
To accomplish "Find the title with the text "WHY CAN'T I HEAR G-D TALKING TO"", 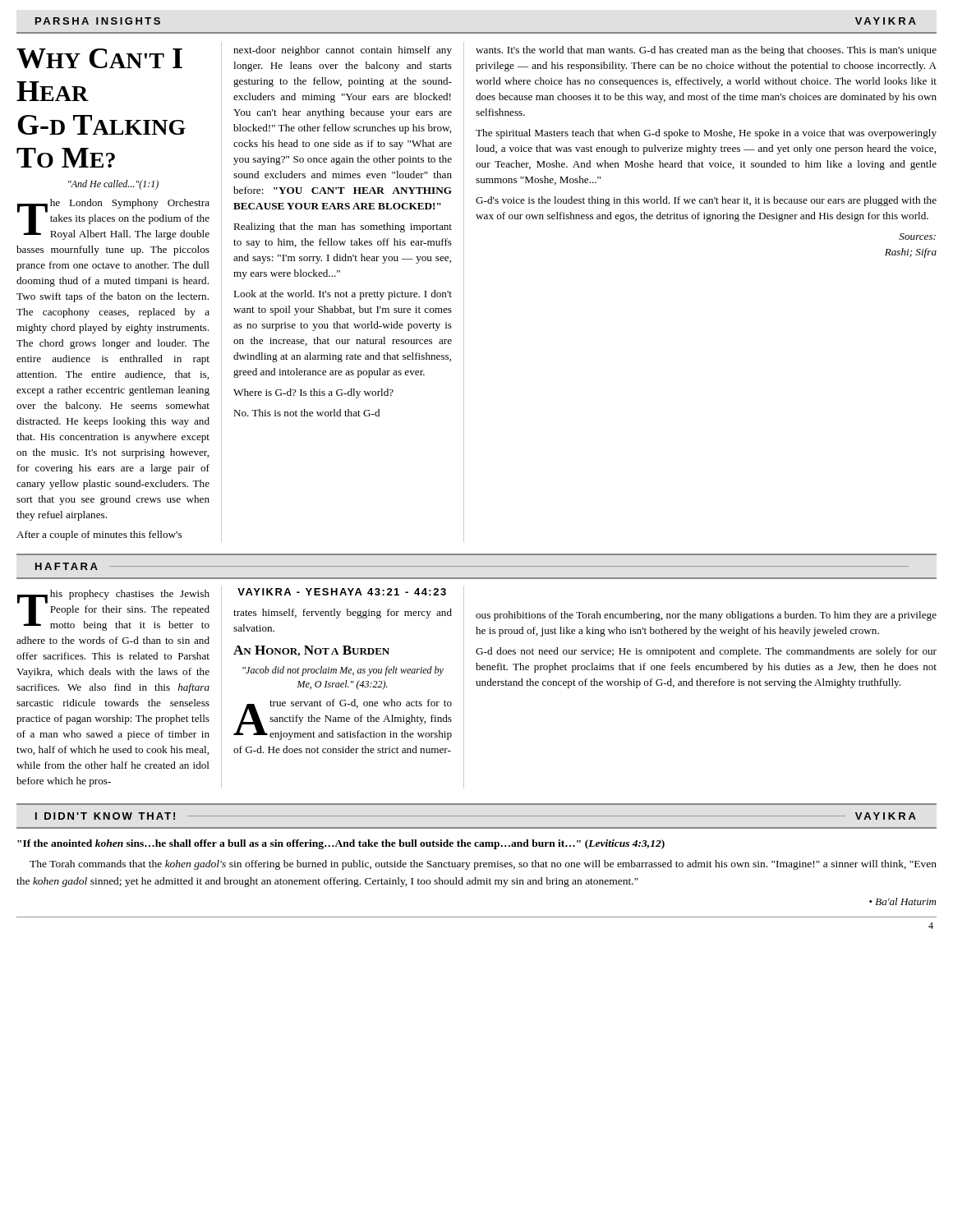I will click(x=101, y=108).
